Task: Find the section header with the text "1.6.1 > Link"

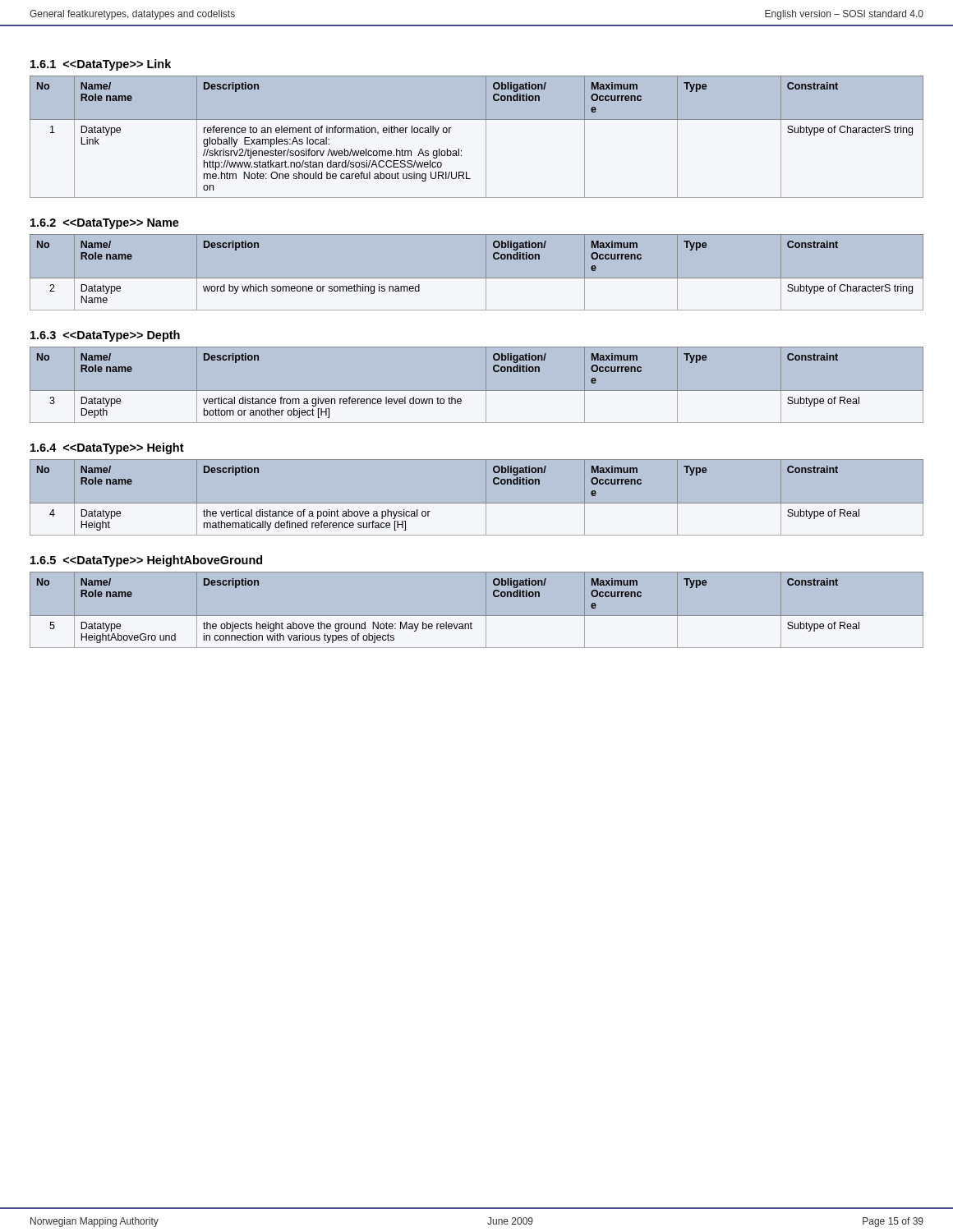Action: (x=100, y=64)
